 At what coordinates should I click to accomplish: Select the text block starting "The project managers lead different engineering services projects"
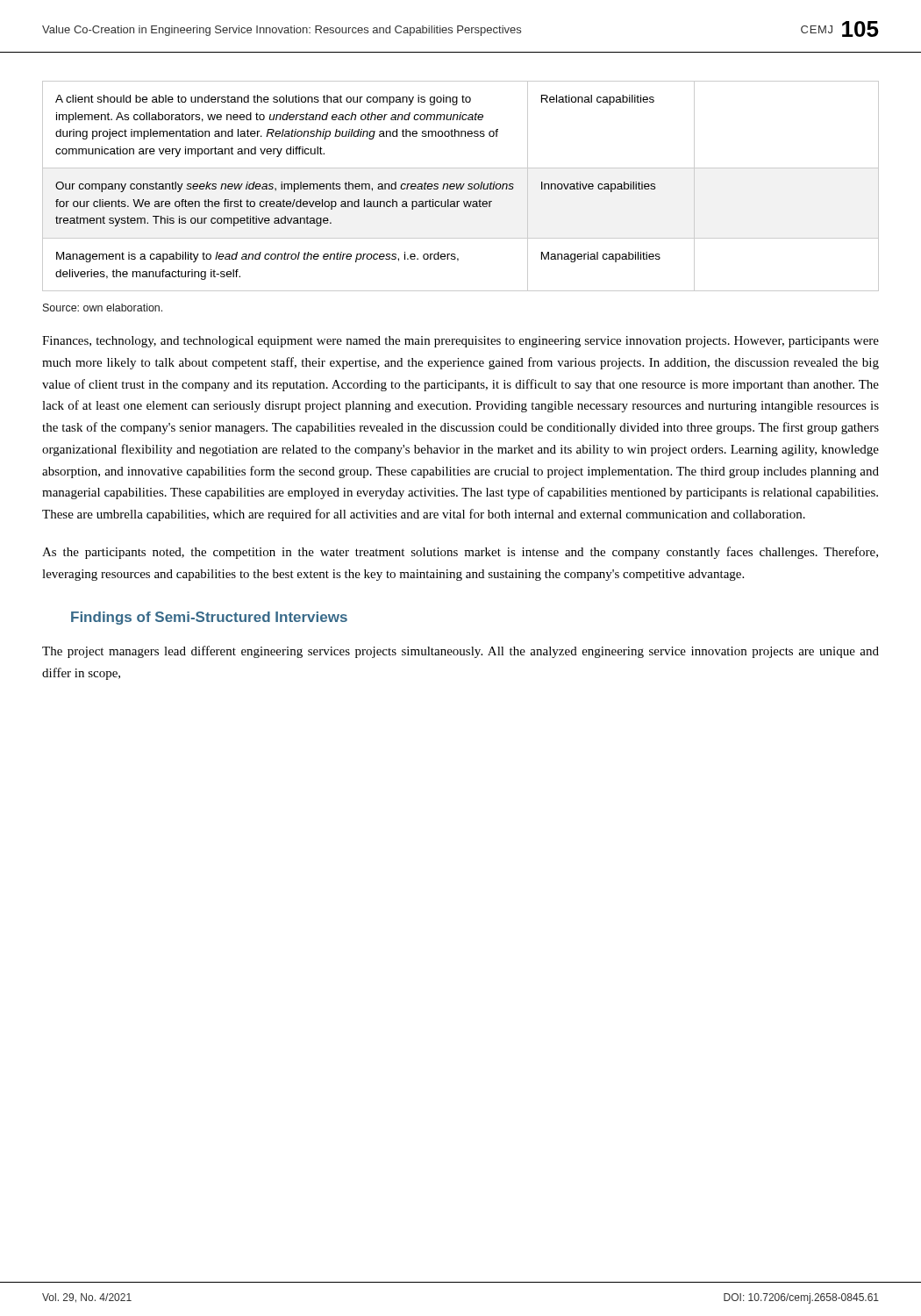coord(460,662)
